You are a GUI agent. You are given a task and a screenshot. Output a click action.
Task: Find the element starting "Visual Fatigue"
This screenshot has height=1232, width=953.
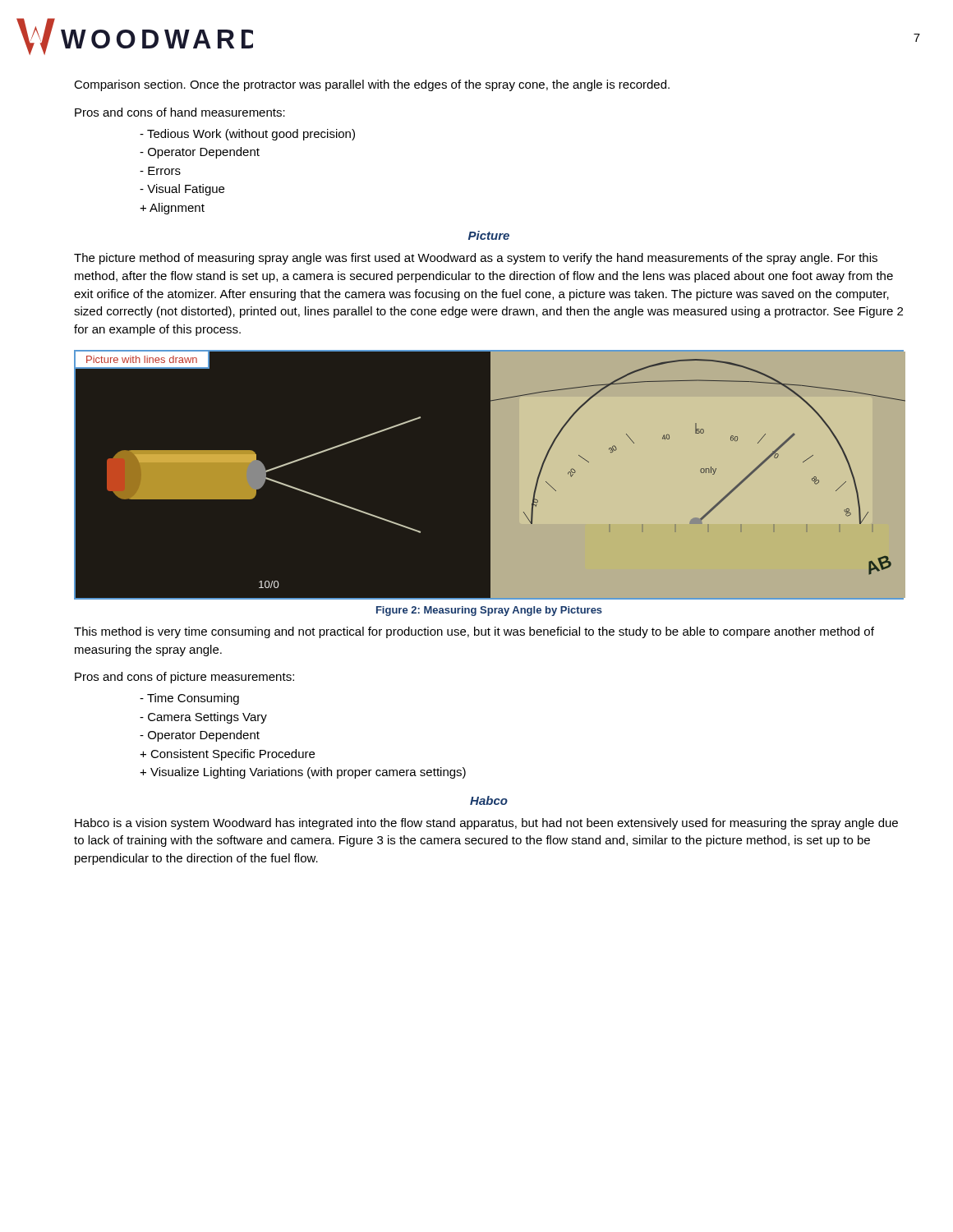[182, 188]
